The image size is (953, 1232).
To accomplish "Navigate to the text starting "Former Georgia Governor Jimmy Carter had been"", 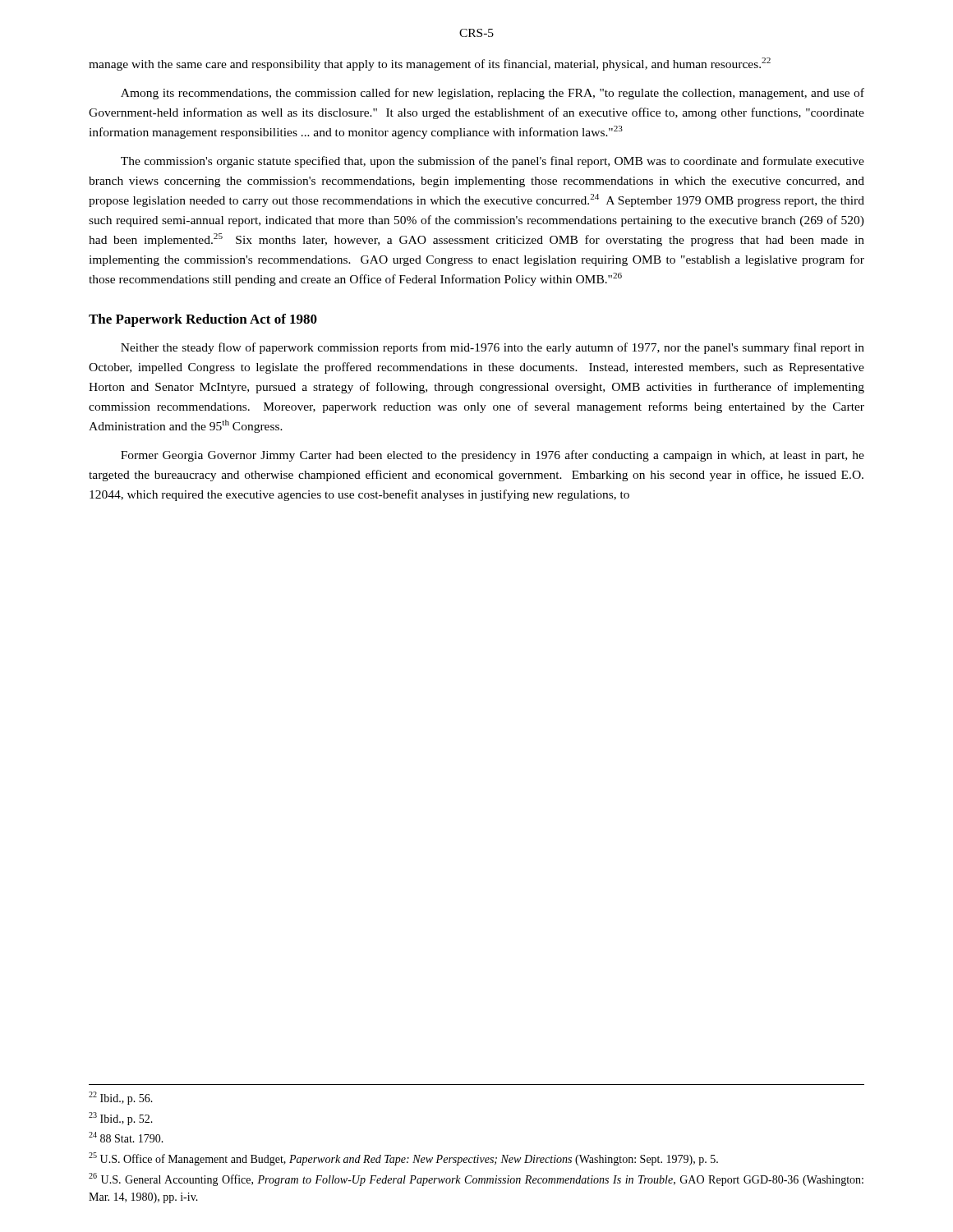I will click(476, 474).
